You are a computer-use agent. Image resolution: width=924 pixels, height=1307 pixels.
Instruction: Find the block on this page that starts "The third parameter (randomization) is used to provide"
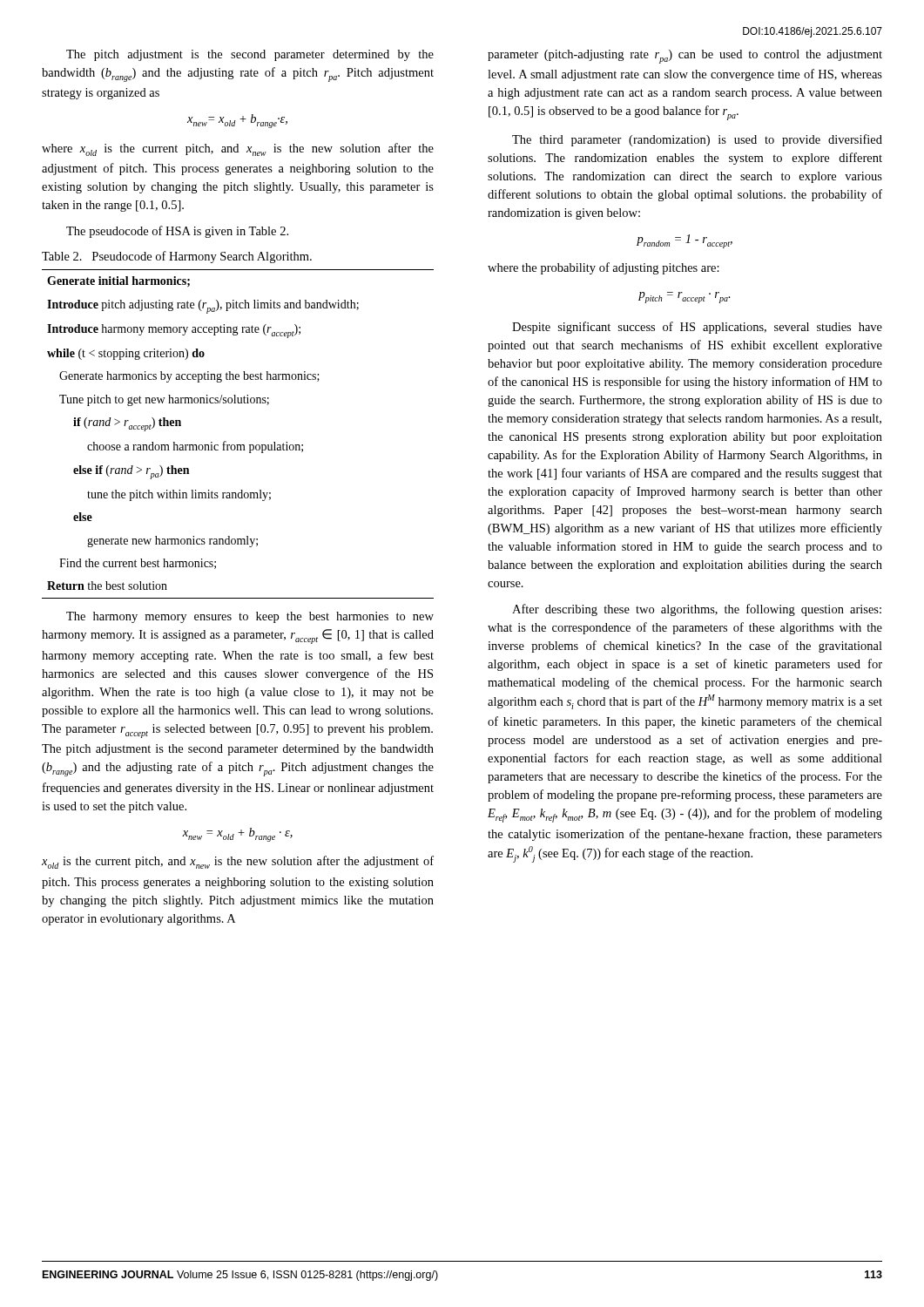[685, 176]
